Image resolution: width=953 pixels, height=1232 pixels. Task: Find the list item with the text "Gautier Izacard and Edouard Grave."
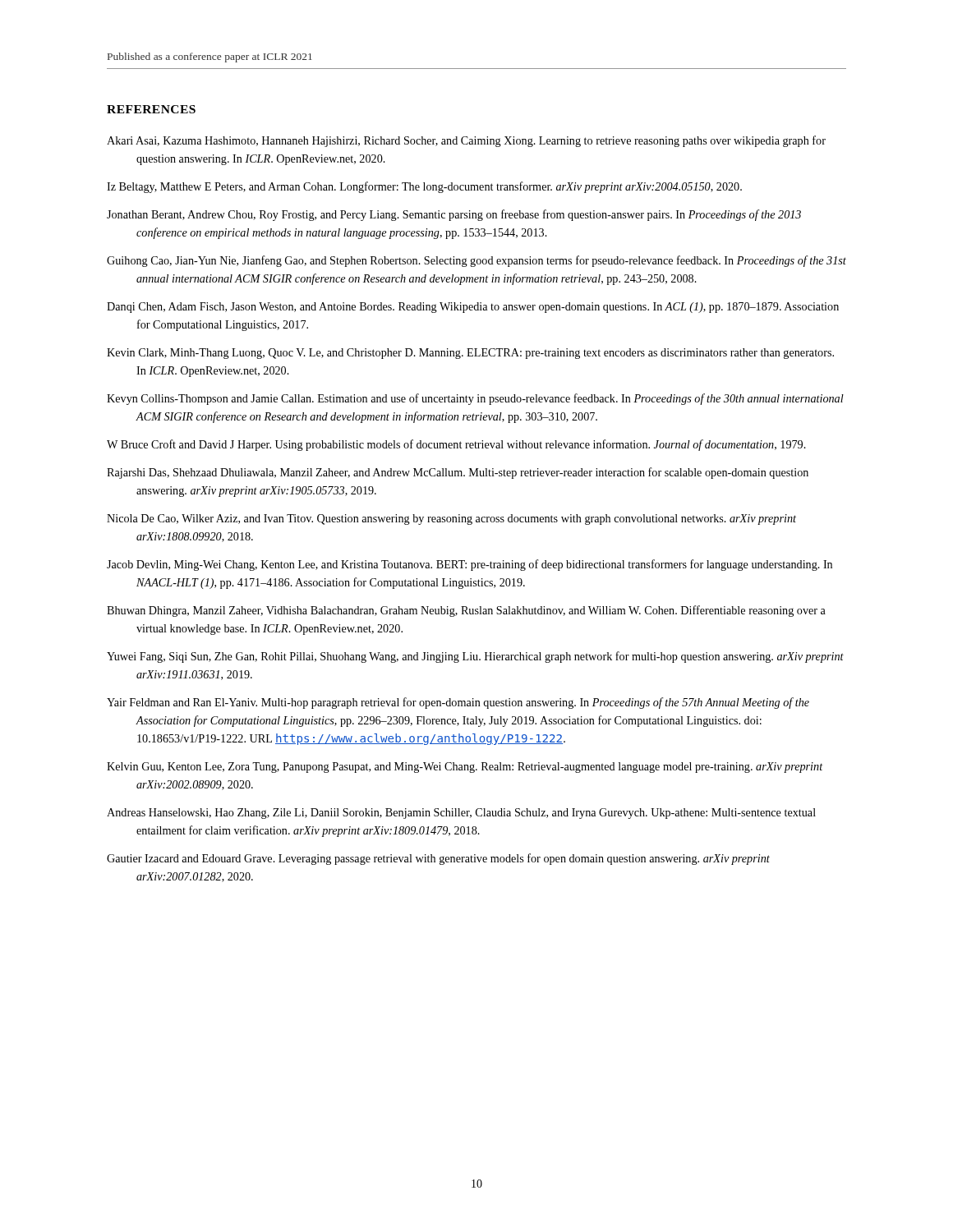[x=438, y=867]
